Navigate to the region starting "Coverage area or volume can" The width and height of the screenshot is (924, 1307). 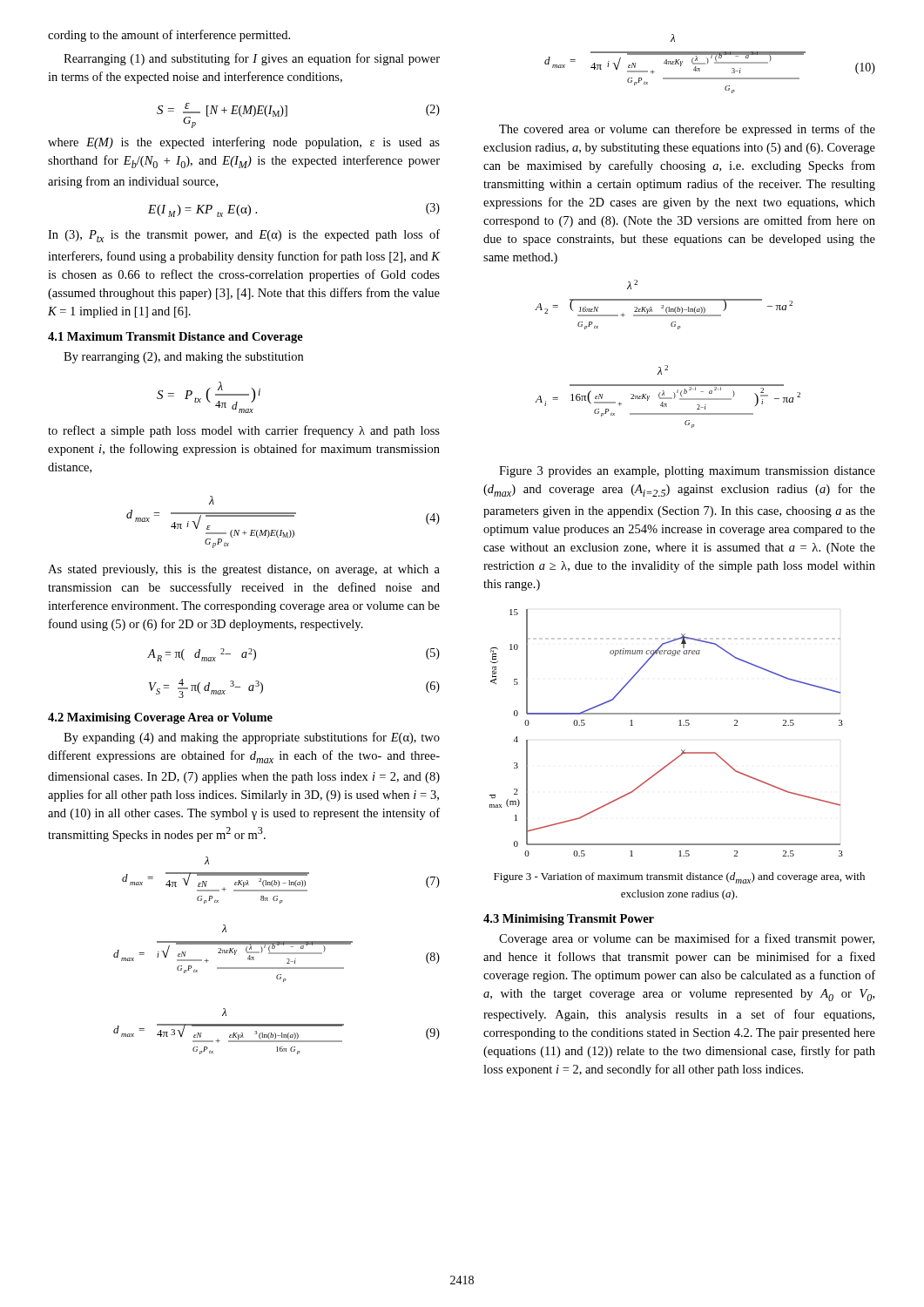click(679, 1004)
